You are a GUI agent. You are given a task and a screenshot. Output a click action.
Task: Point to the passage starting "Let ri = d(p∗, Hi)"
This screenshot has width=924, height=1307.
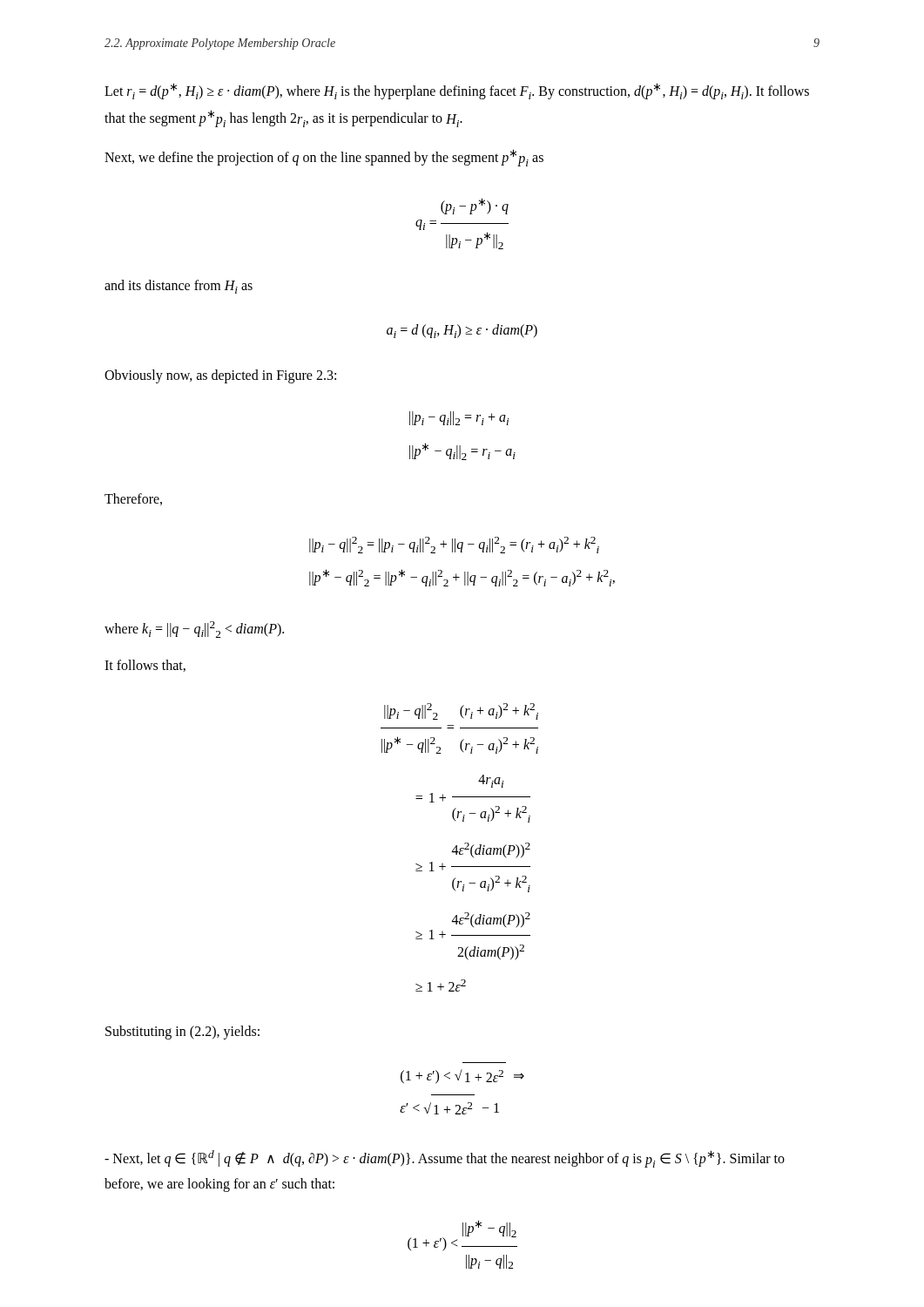click(x=457, y=105)
